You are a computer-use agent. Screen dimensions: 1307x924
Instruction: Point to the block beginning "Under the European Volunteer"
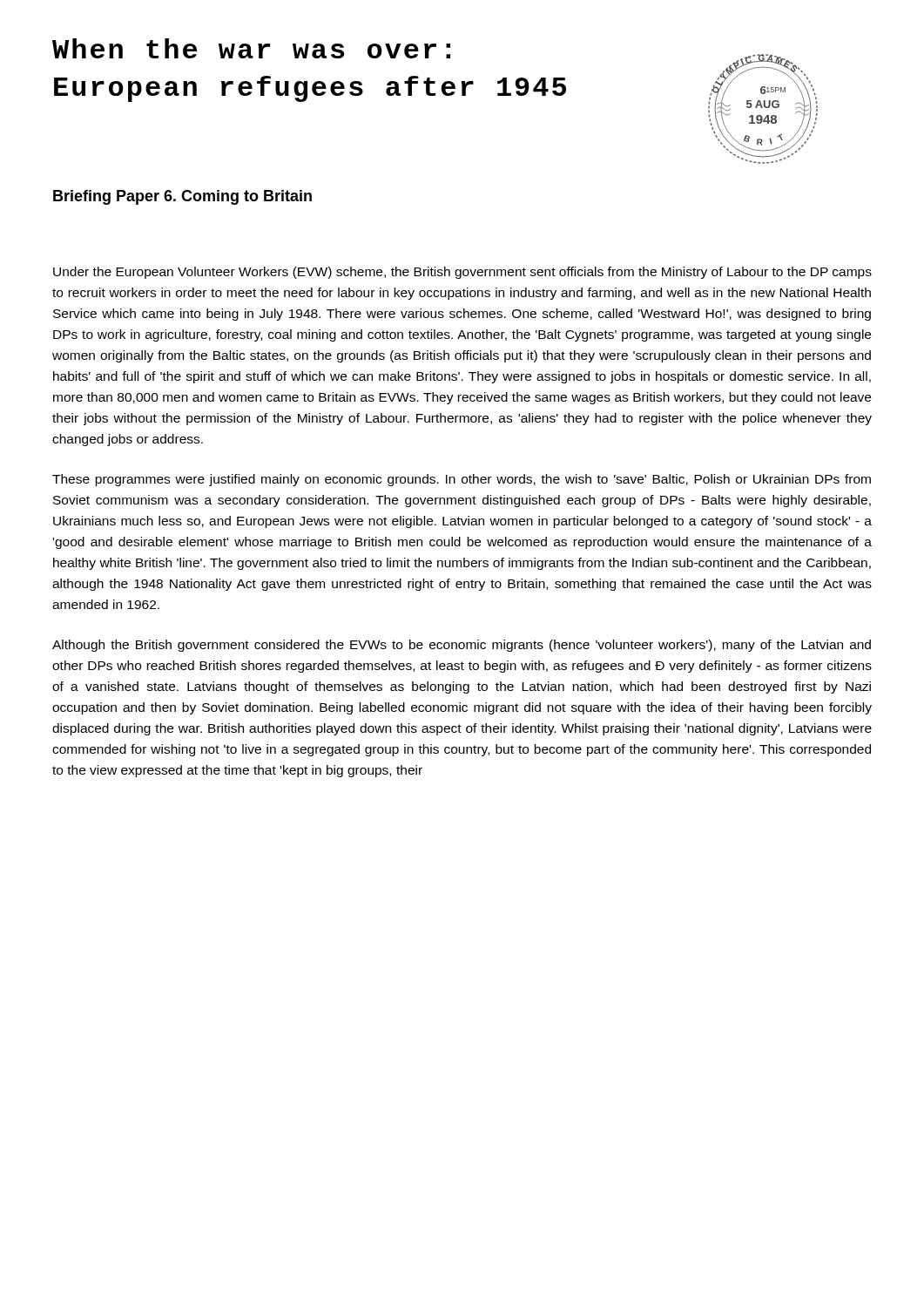pyautogui.click(x=462, y=356)
